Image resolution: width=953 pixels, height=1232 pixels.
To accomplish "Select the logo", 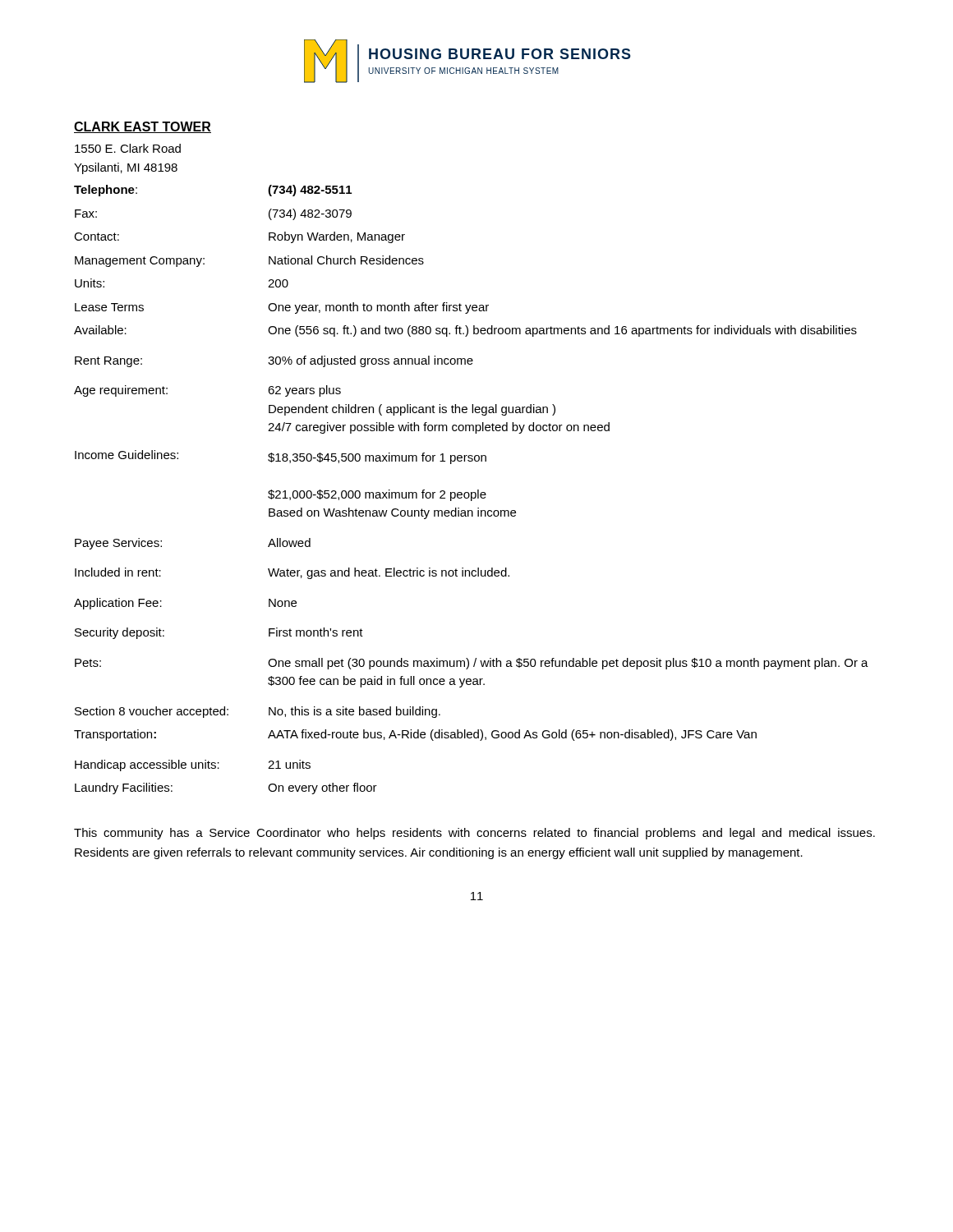I will (x=476, y=65).
